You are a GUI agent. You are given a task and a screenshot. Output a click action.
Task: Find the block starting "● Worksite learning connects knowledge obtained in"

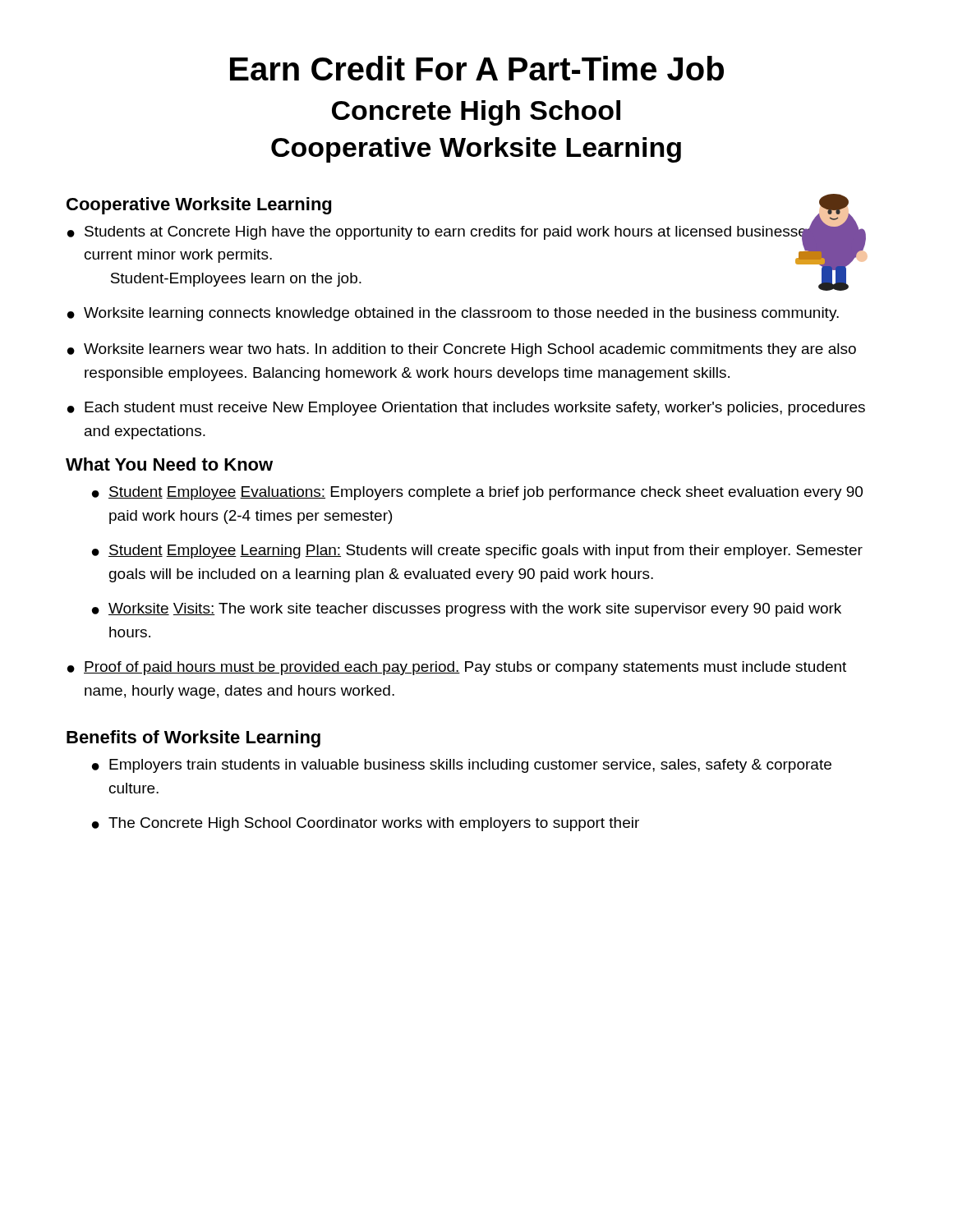point(476,314)
